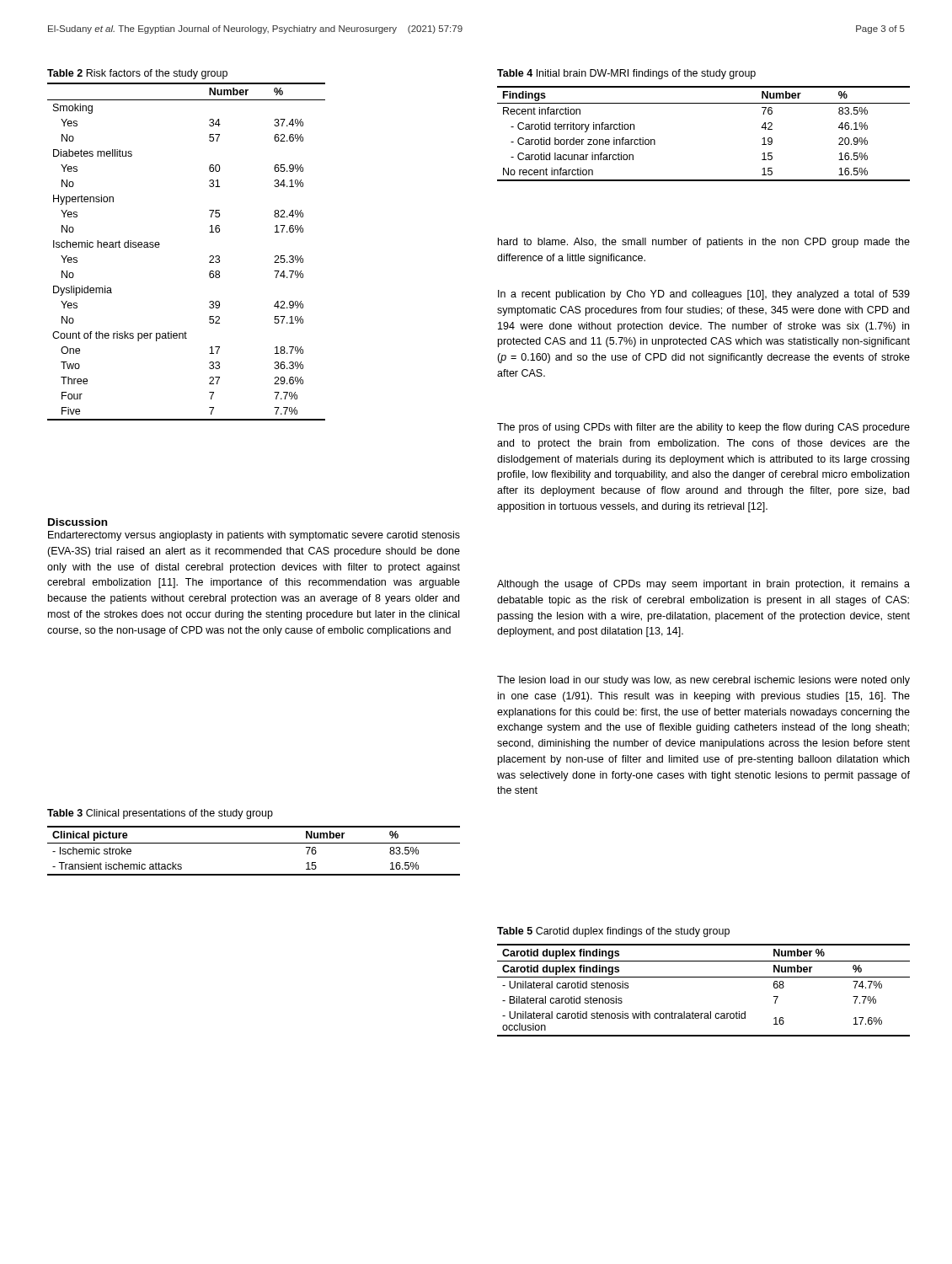The image size is (952, 1264).
Task: Point to the caption beginning "Table 3 Clinical"
Action: tap(160, 813)
